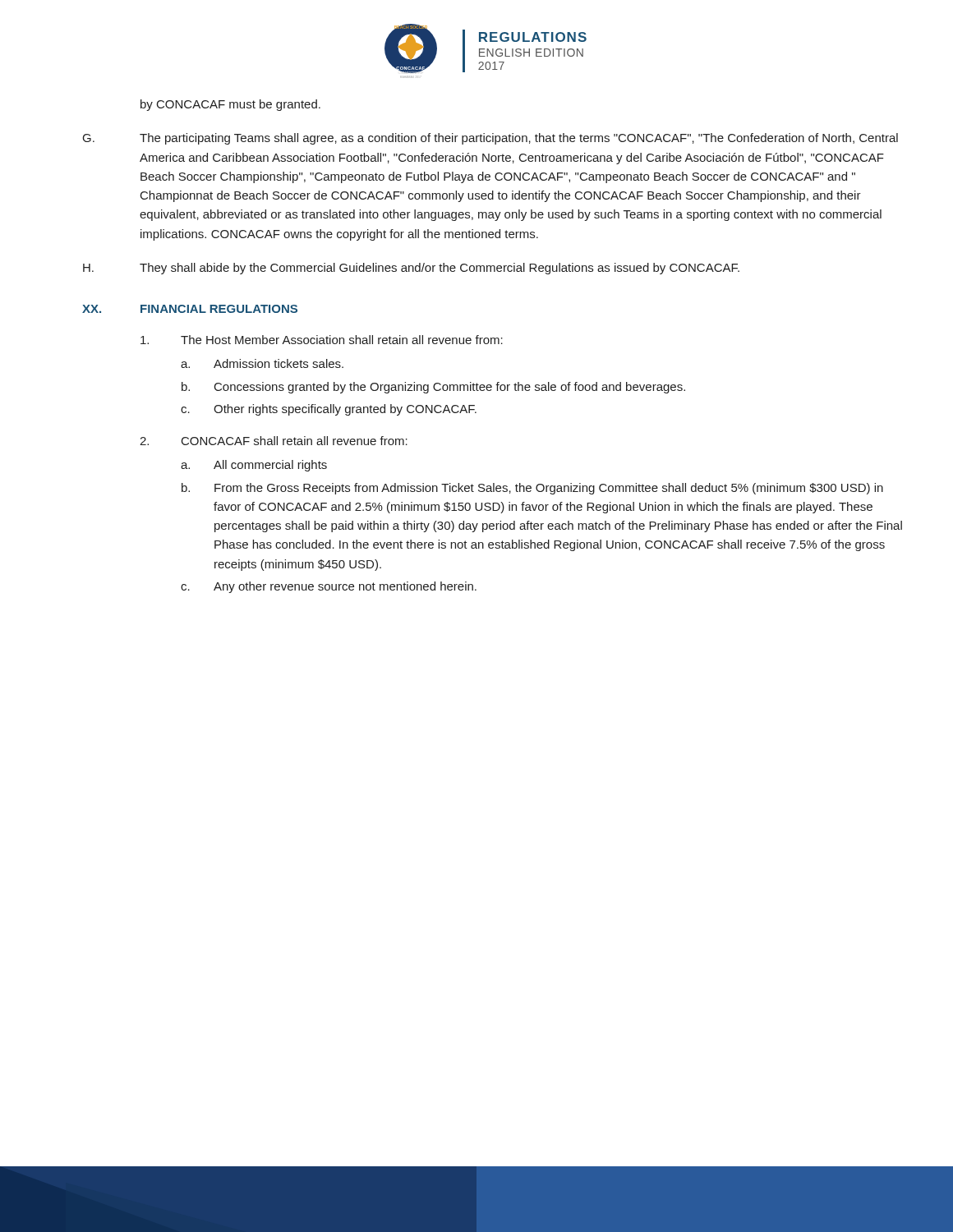Click on the list item containing "b. From the Gross Receipts from Admission Ticket"

point(542,525)
